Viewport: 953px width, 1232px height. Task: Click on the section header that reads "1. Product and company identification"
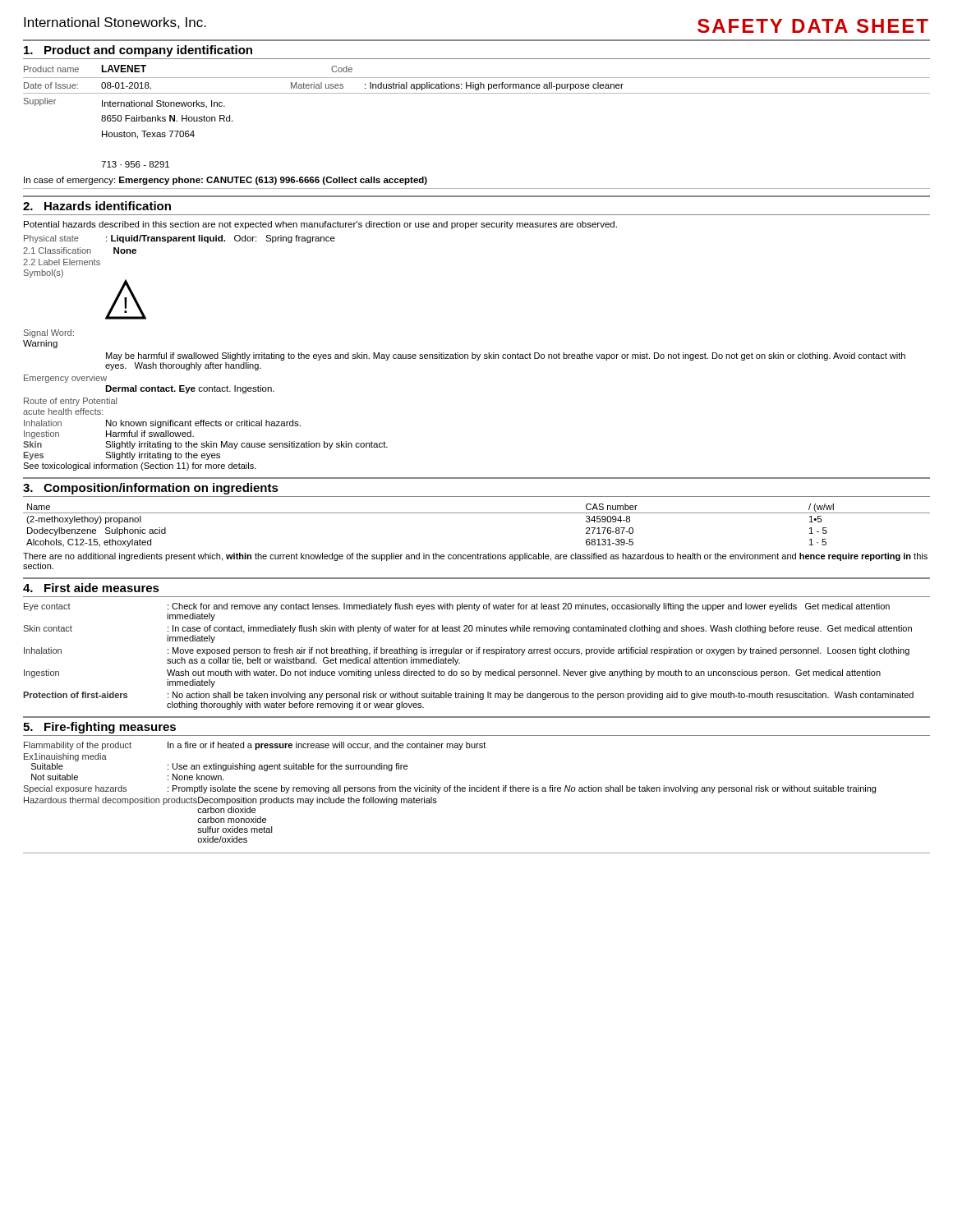tap(476, 50)
